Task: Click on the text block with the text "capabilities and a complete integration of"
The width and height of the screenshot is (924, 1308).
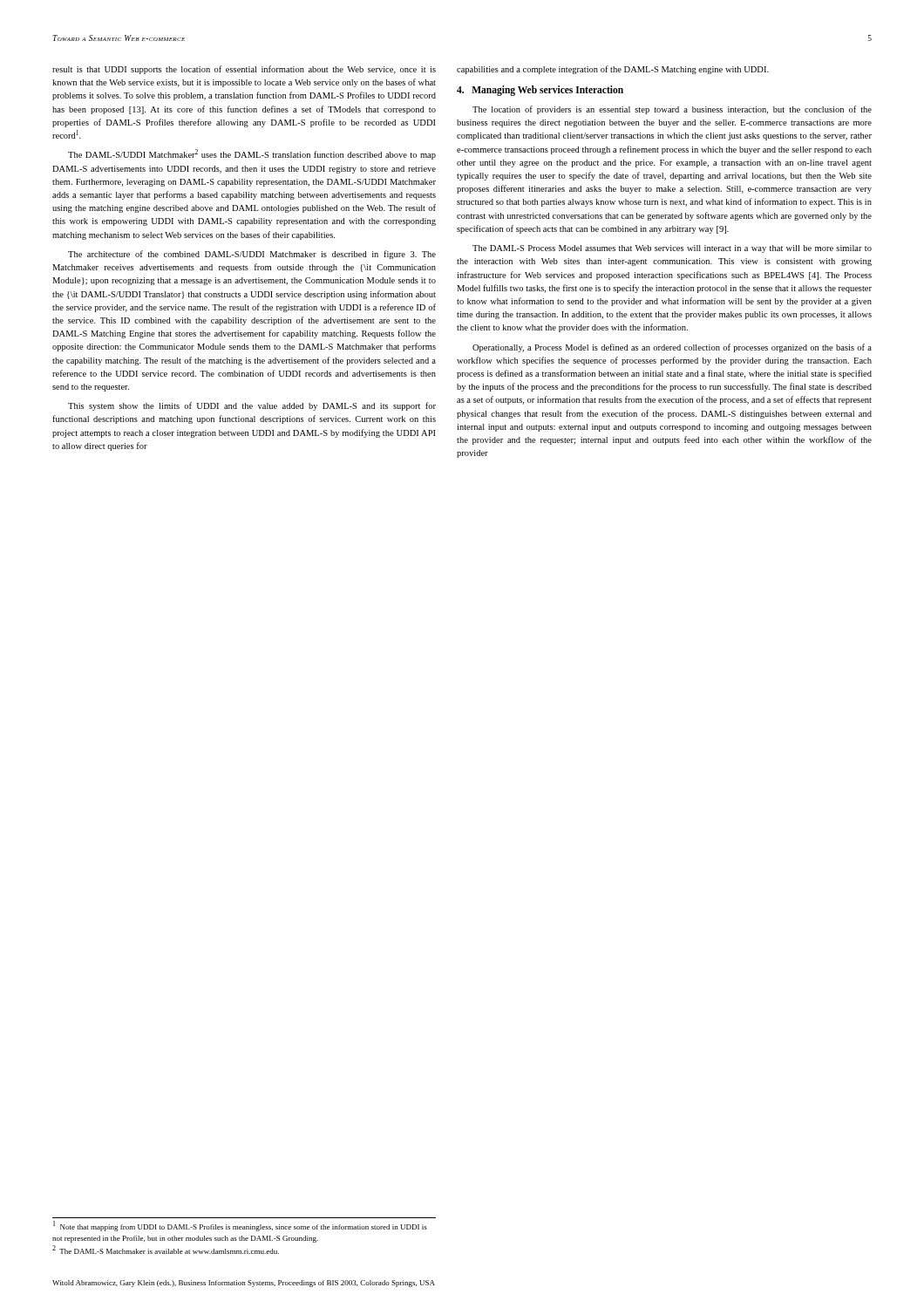Action: 664,69
